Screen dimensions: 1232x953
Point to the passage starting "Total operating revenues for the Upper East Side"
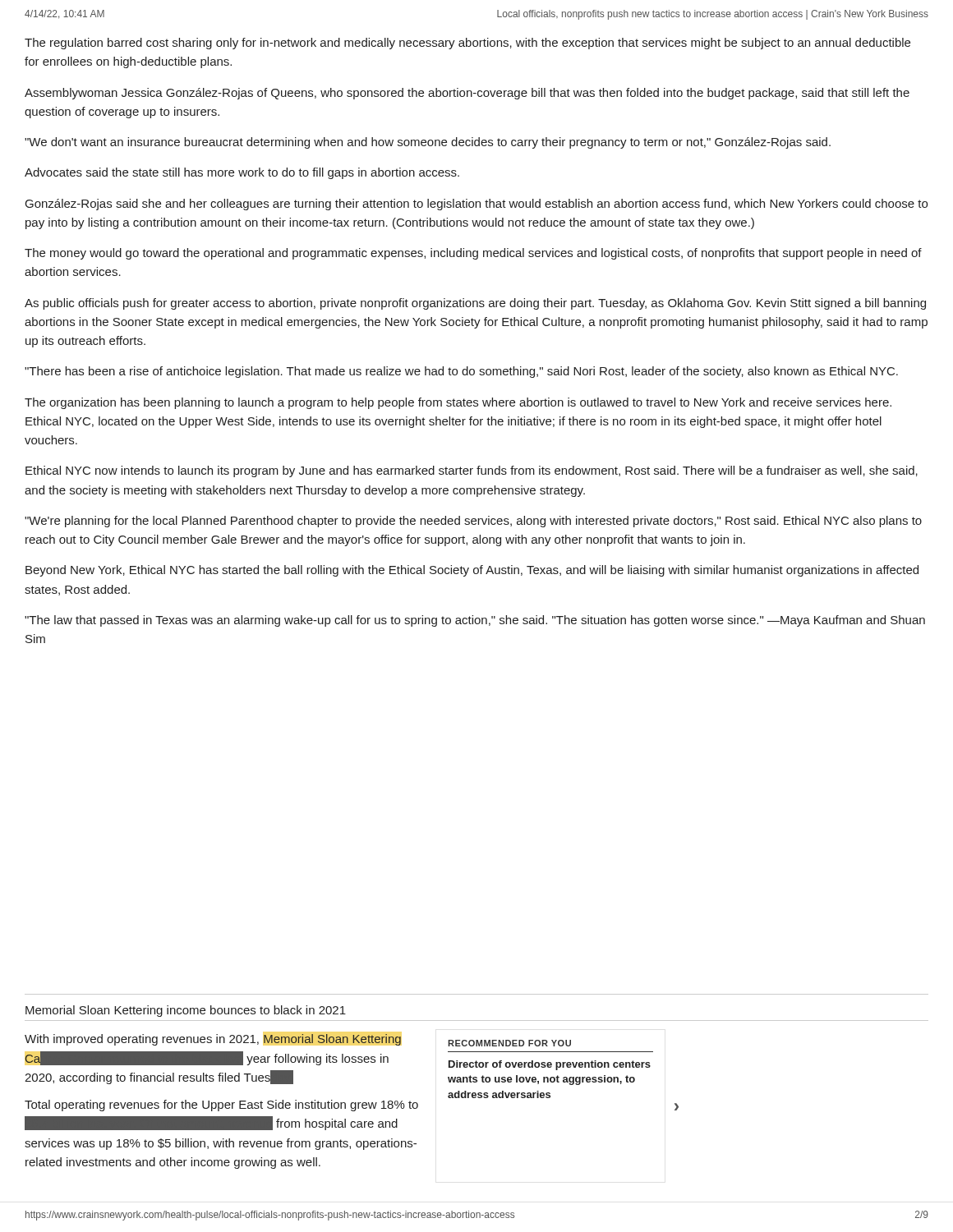pos(222,1133)
